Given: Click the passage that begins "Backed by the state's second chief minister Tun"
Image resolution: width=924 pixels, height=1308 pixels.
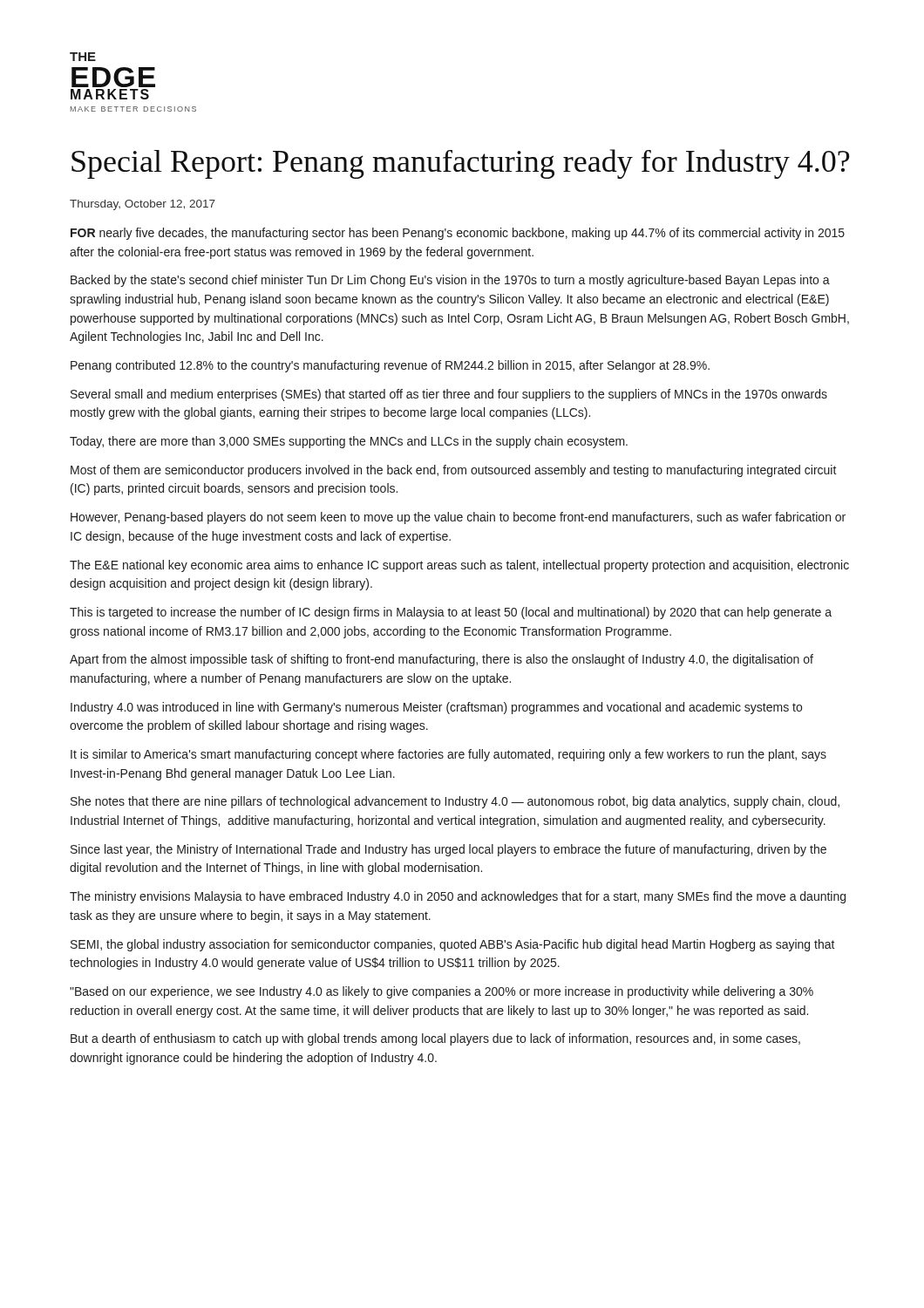Looking at the screenshot, I should 460,309.
